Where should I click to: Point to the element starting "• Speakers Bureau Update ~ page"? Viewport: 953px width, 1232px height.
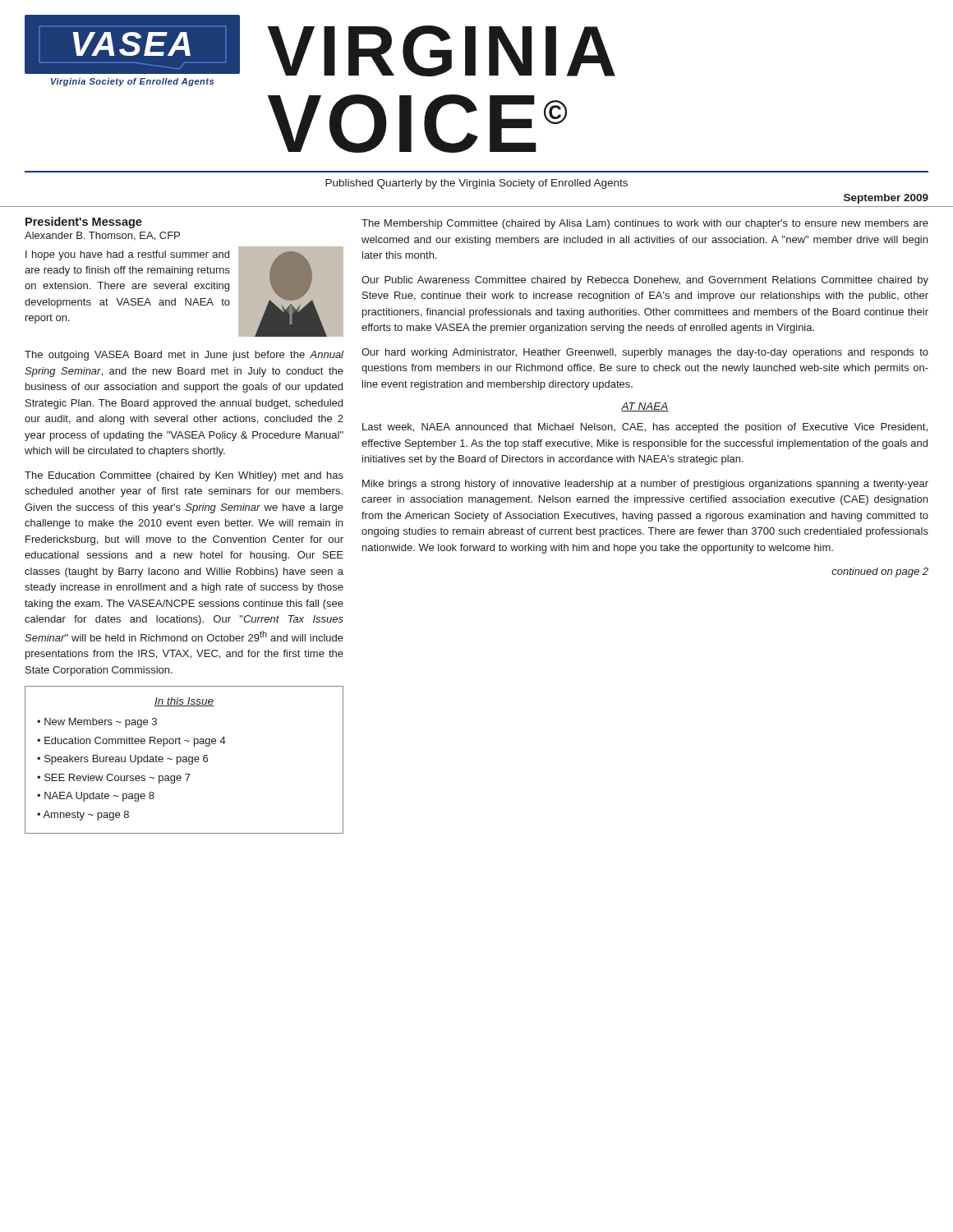123,759
